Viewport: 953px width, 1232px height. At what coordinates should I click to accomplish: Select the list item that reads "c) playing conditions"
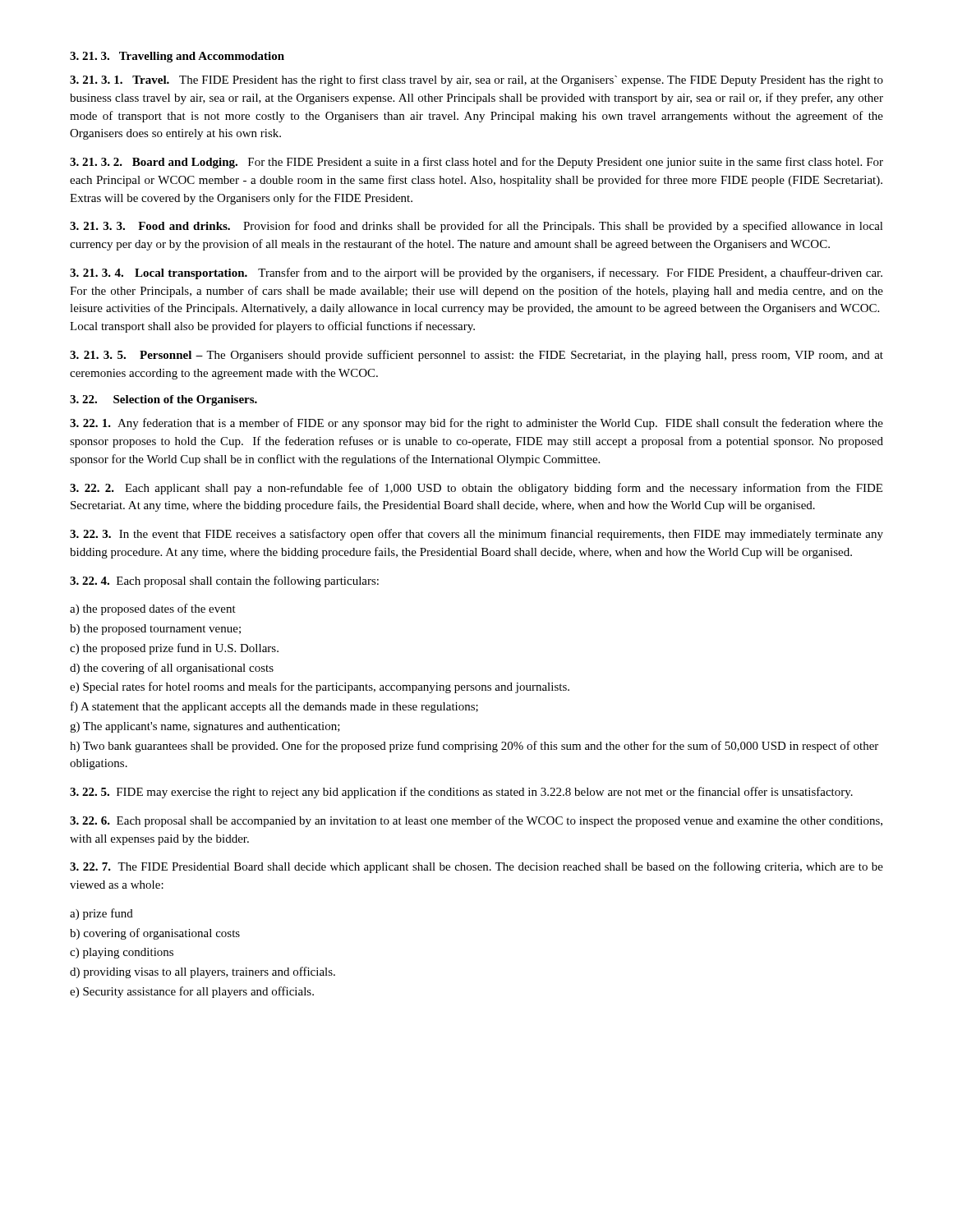[122, 952]
